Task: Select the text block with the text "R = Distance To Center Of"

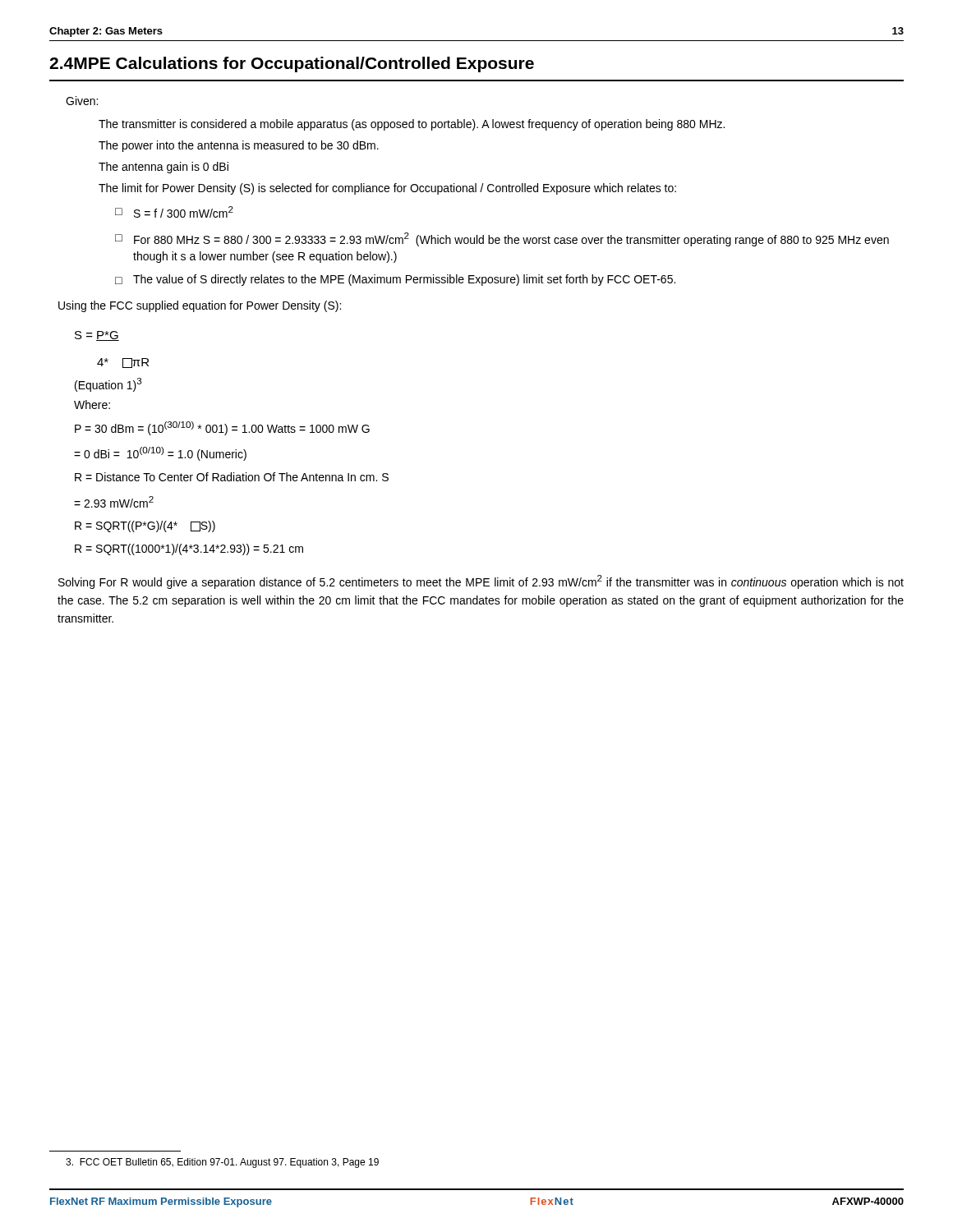Action: pos(231,477)
